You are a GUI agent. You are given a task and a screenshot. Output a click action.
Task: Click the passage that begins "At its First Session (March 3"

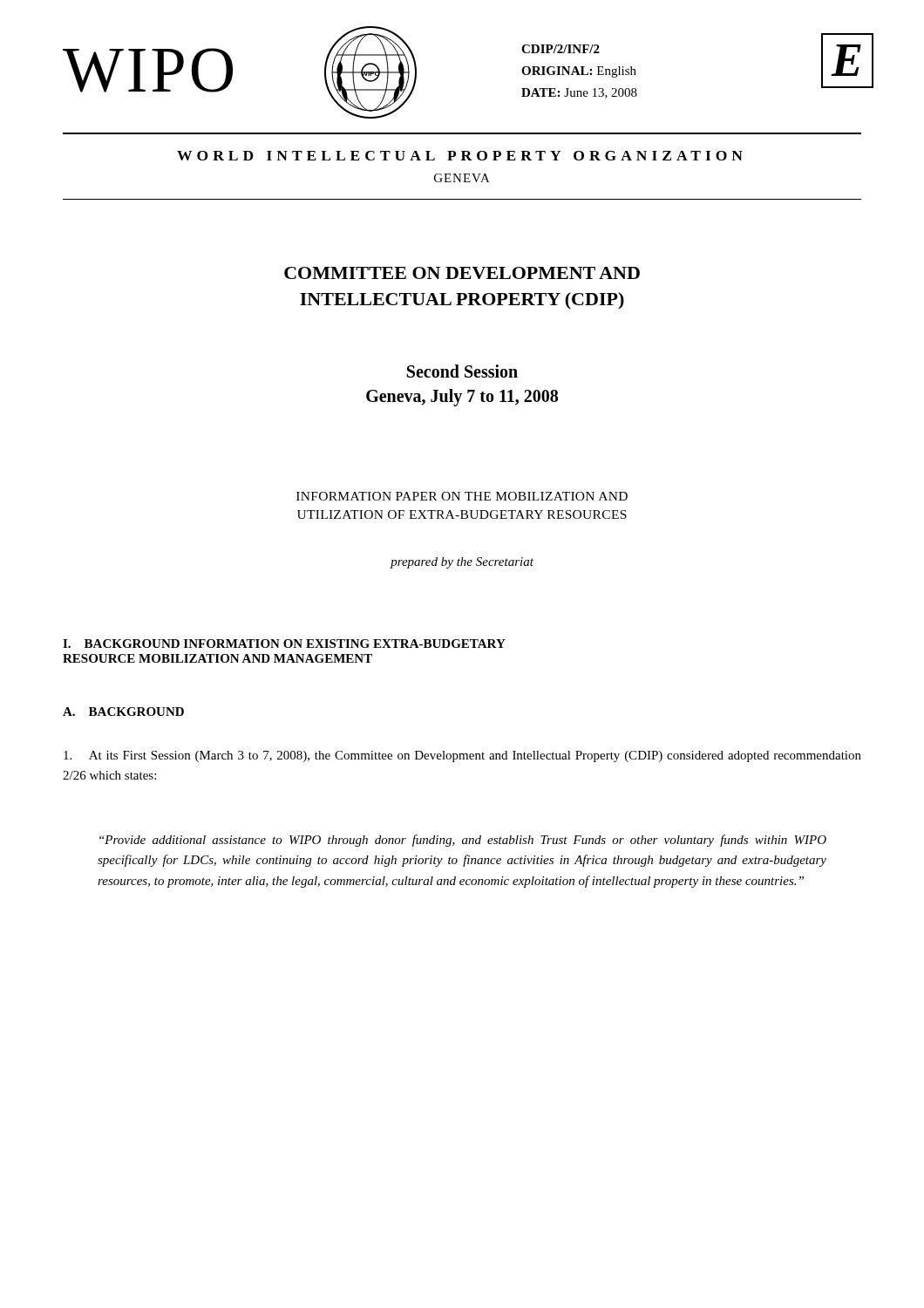[x=462, y=765]
